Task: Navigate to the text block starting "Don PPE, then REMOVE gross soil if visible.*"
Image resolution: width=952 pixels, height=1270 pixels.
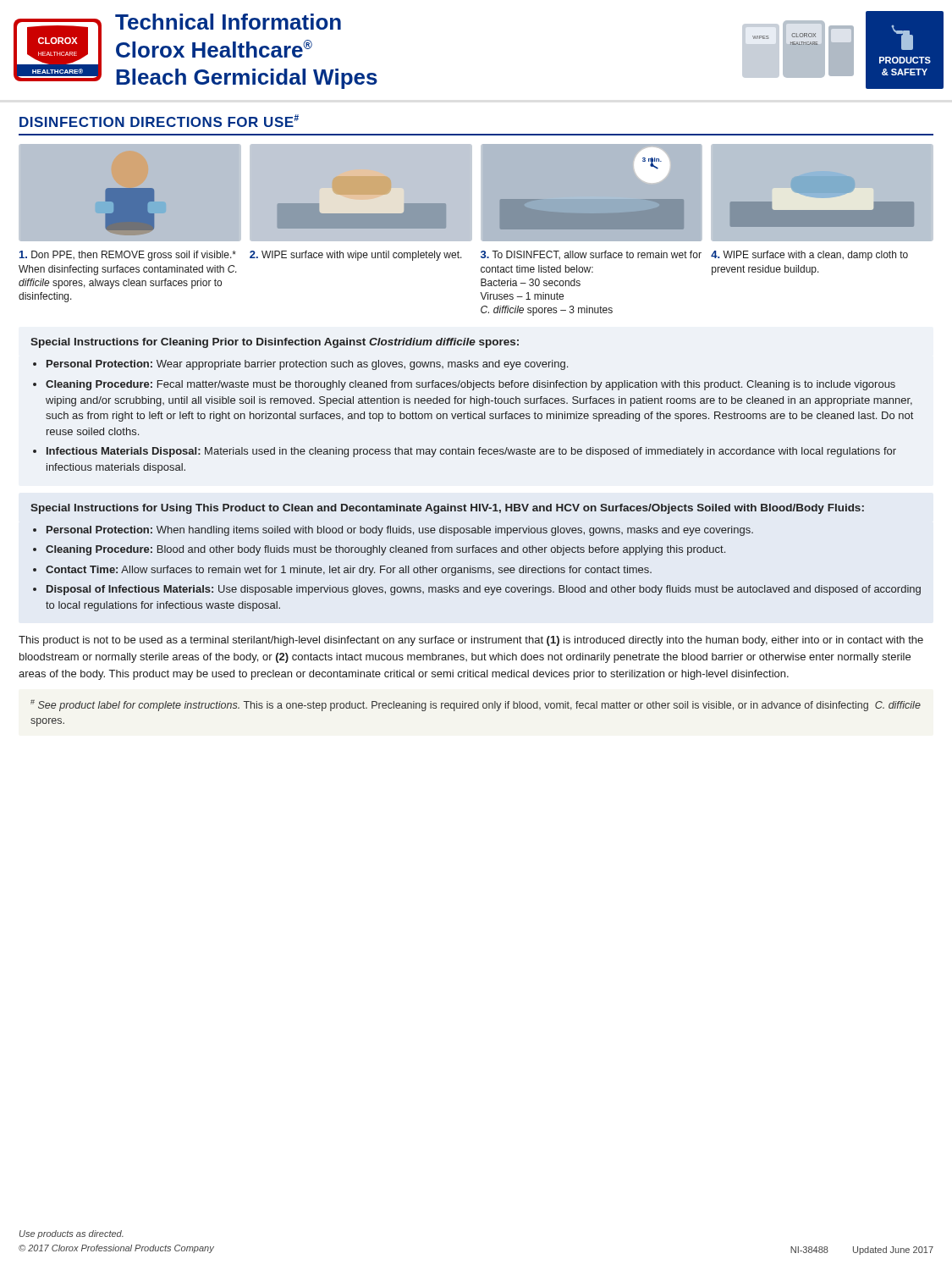Action: (128, 275)
